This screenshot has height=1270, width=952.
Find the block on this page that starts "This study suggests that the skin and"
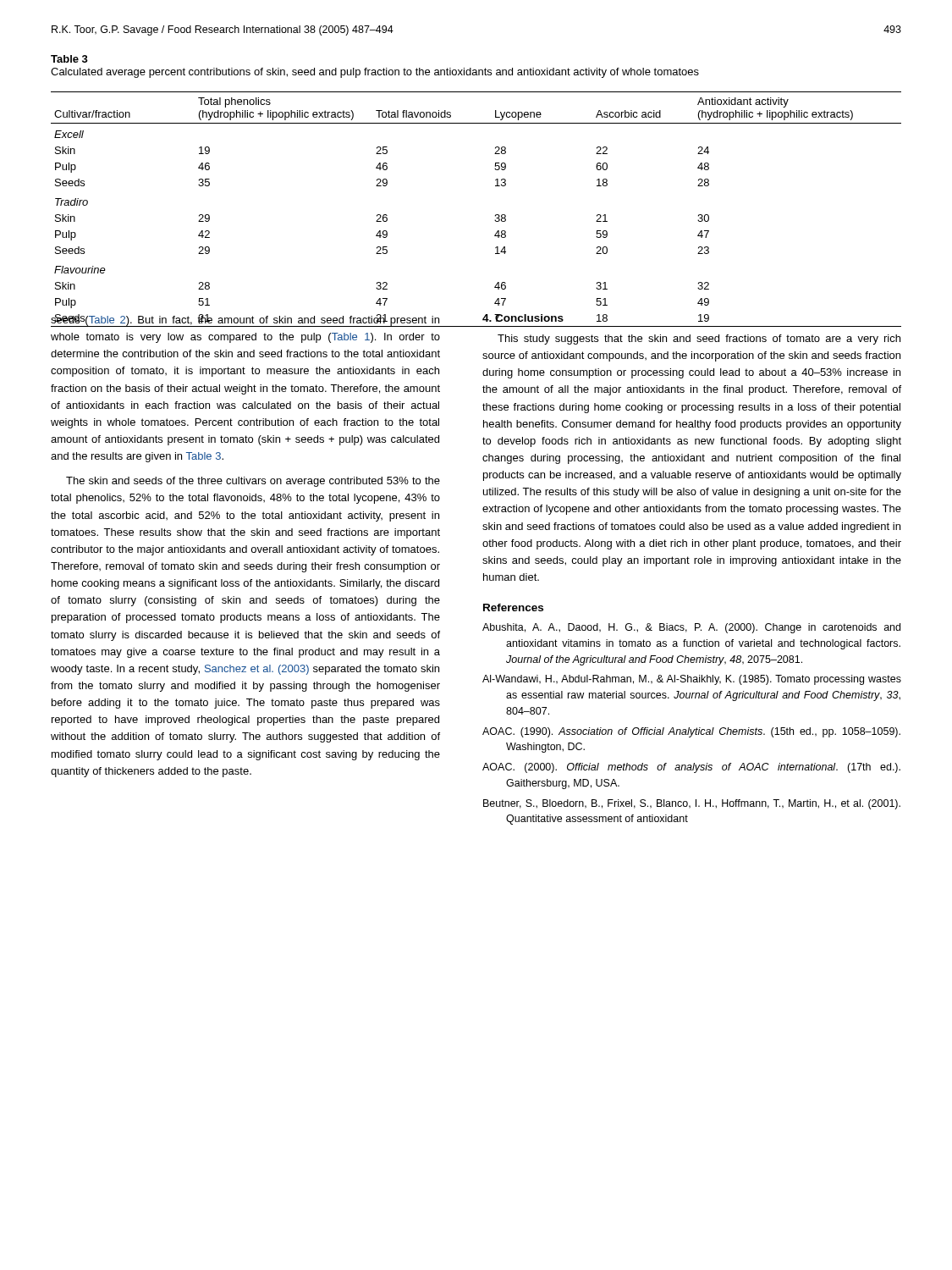[692, 458]
